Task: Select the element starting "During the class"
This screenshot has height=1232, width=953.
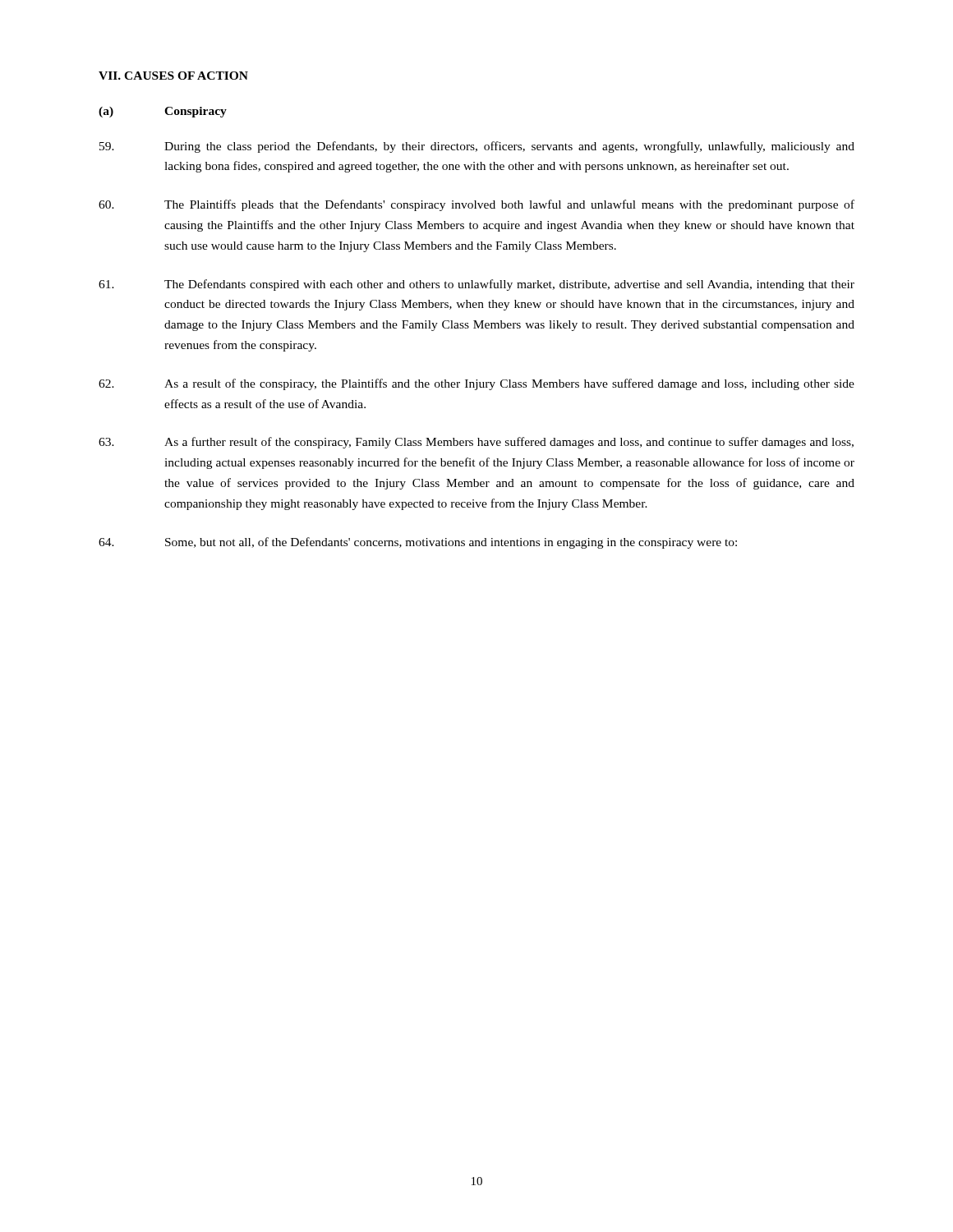Action: (476, 156)
